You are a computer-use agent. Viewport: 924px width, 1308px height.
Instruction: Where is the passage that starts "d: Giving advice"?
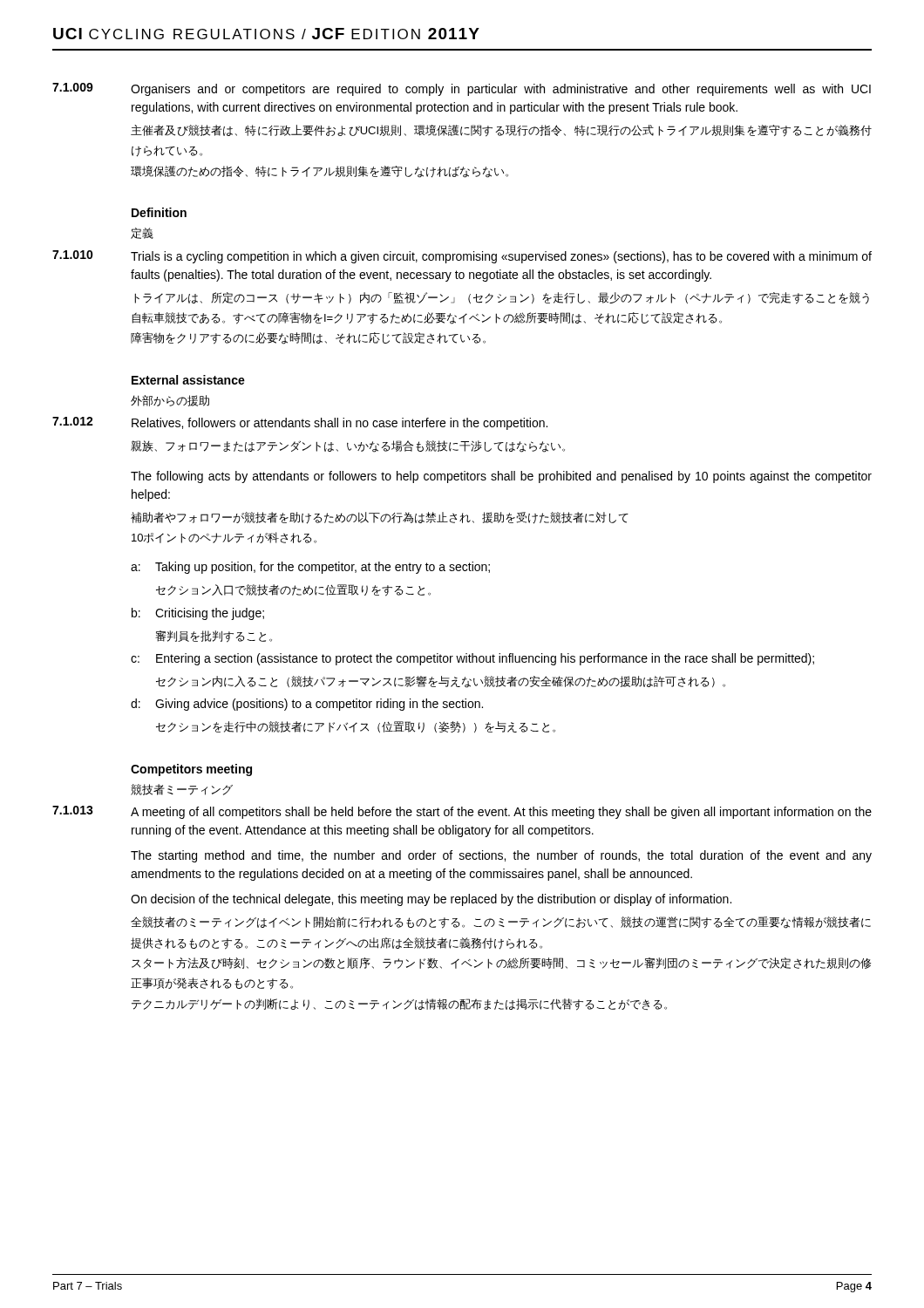point(307,705)
